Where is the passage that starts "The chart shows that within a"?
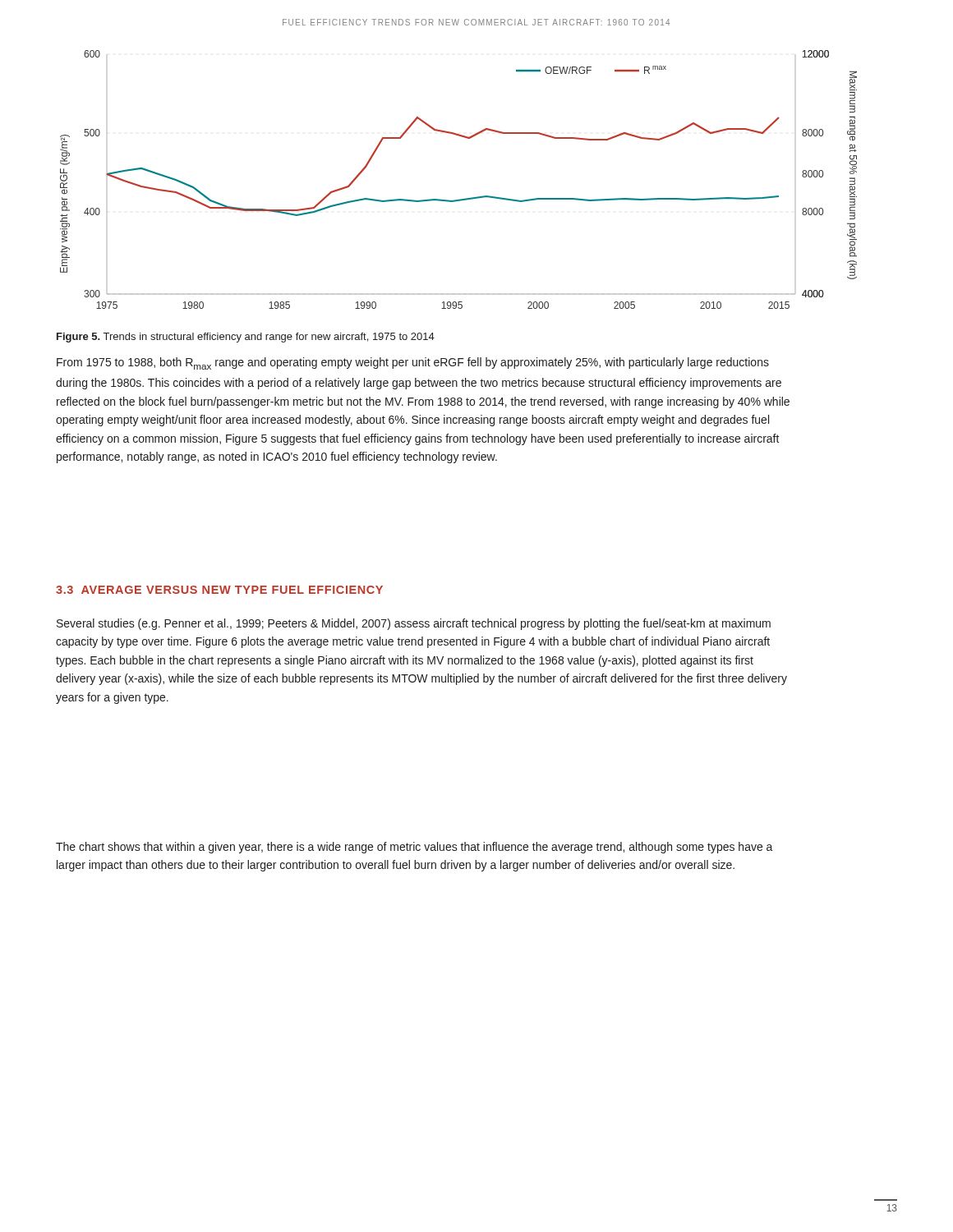 click(414, 856)
